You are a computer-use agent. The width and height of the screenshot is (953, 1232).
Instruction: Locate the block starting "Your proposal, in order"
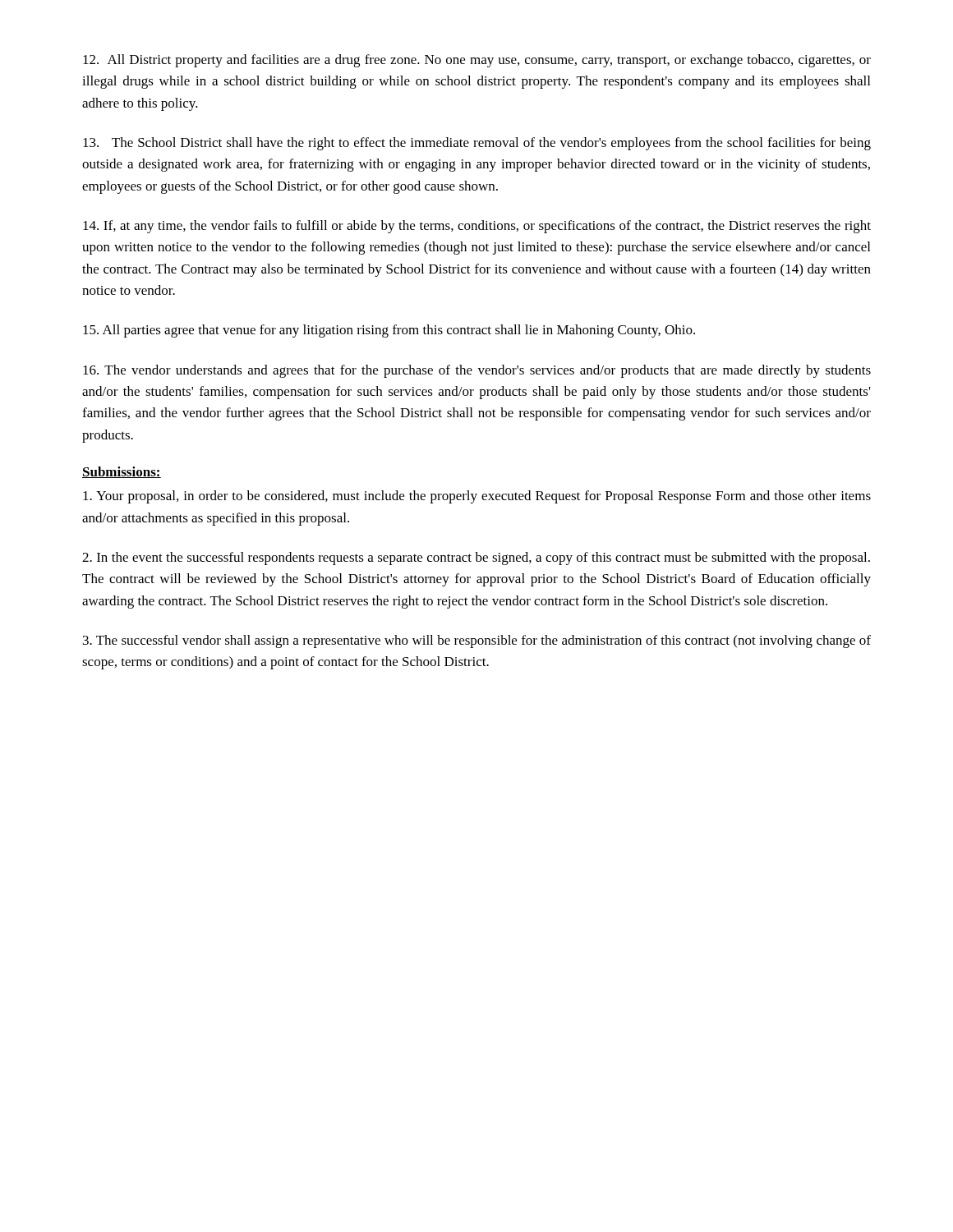[x=476, y=507]
